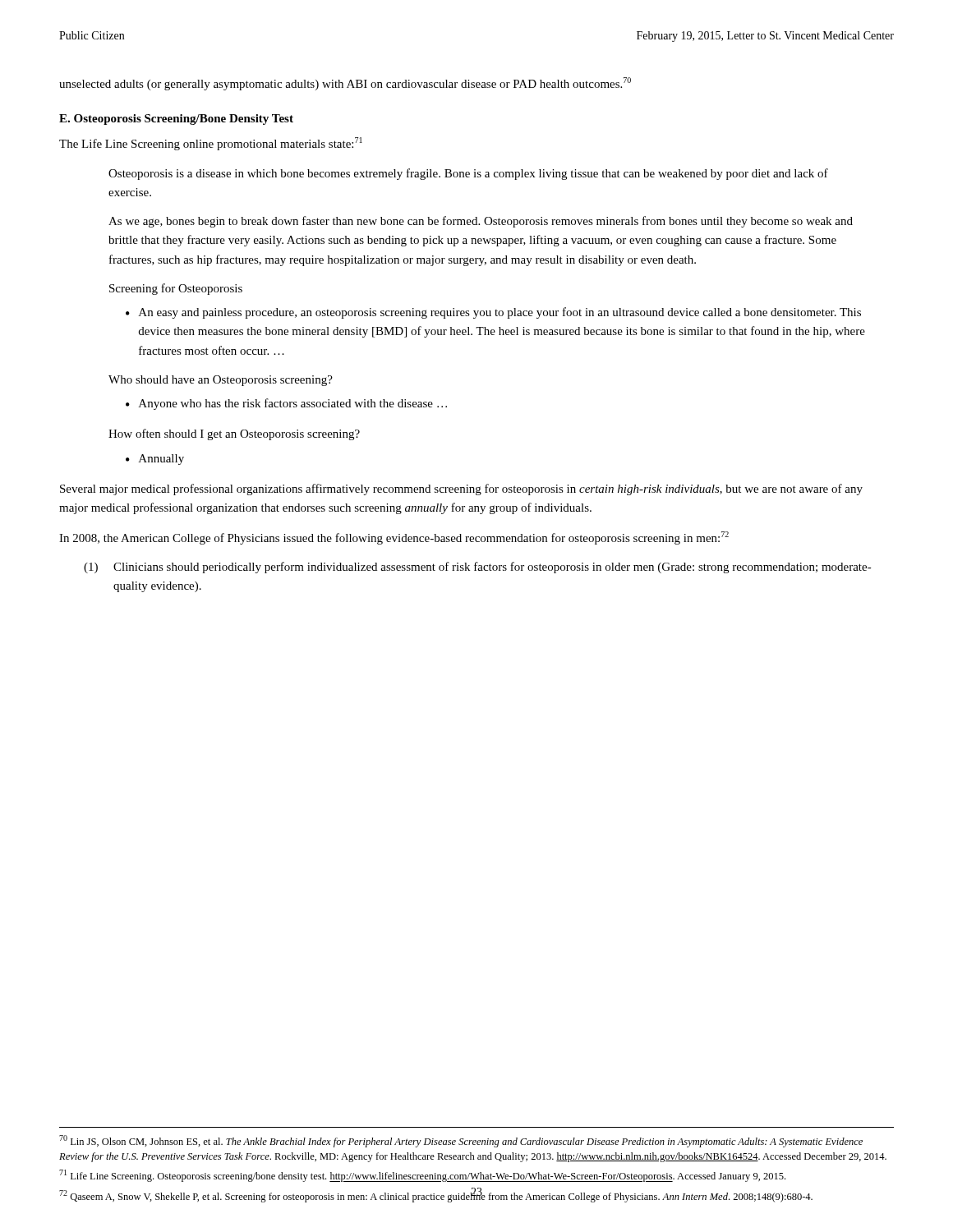Point to the block beginning "Osteoporosis is a disease in which bone"
Screen dimensions: 1232x953
468,182
